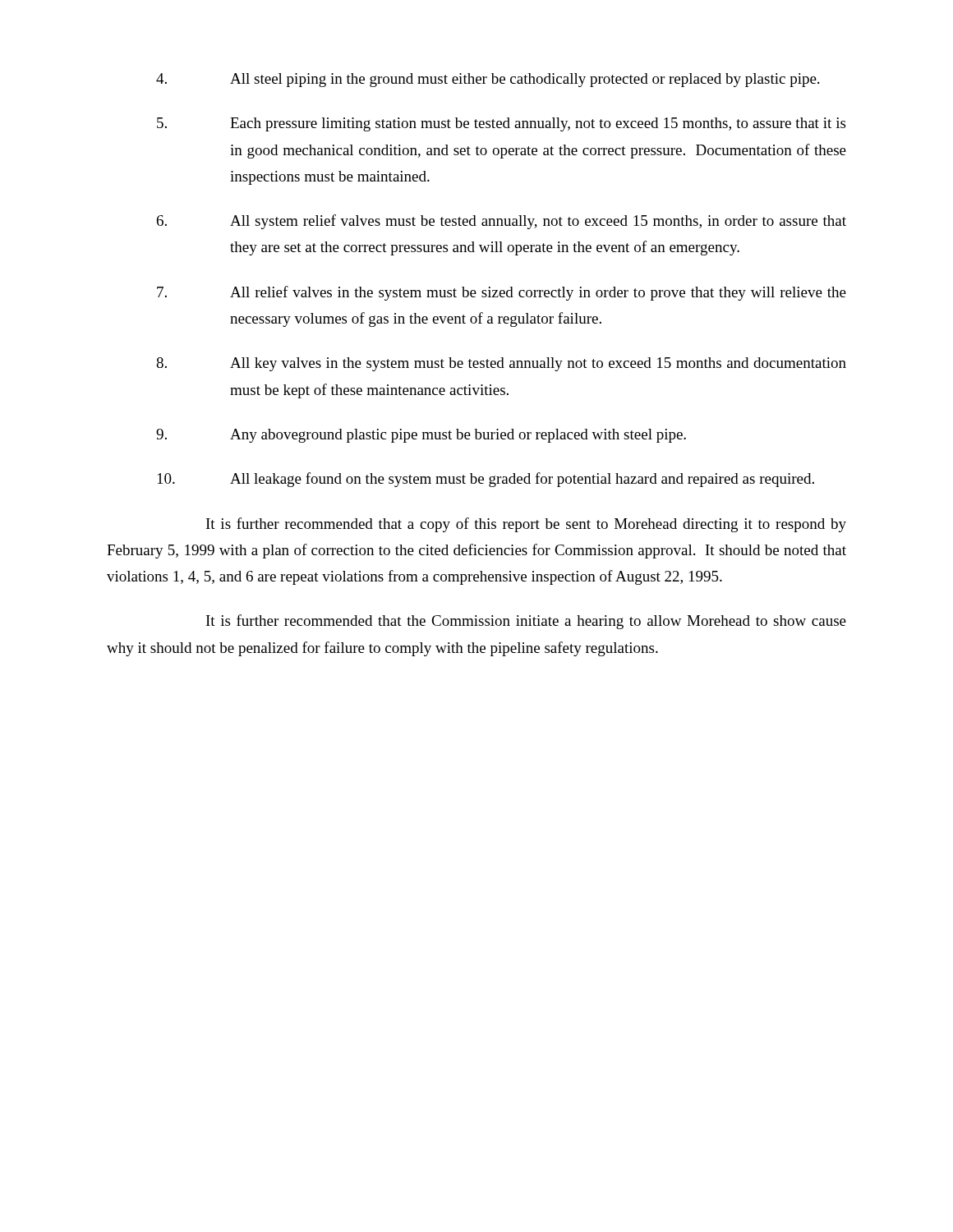Find the passage starting "10. All leakage found"
953x1232 pixels.
476,479
